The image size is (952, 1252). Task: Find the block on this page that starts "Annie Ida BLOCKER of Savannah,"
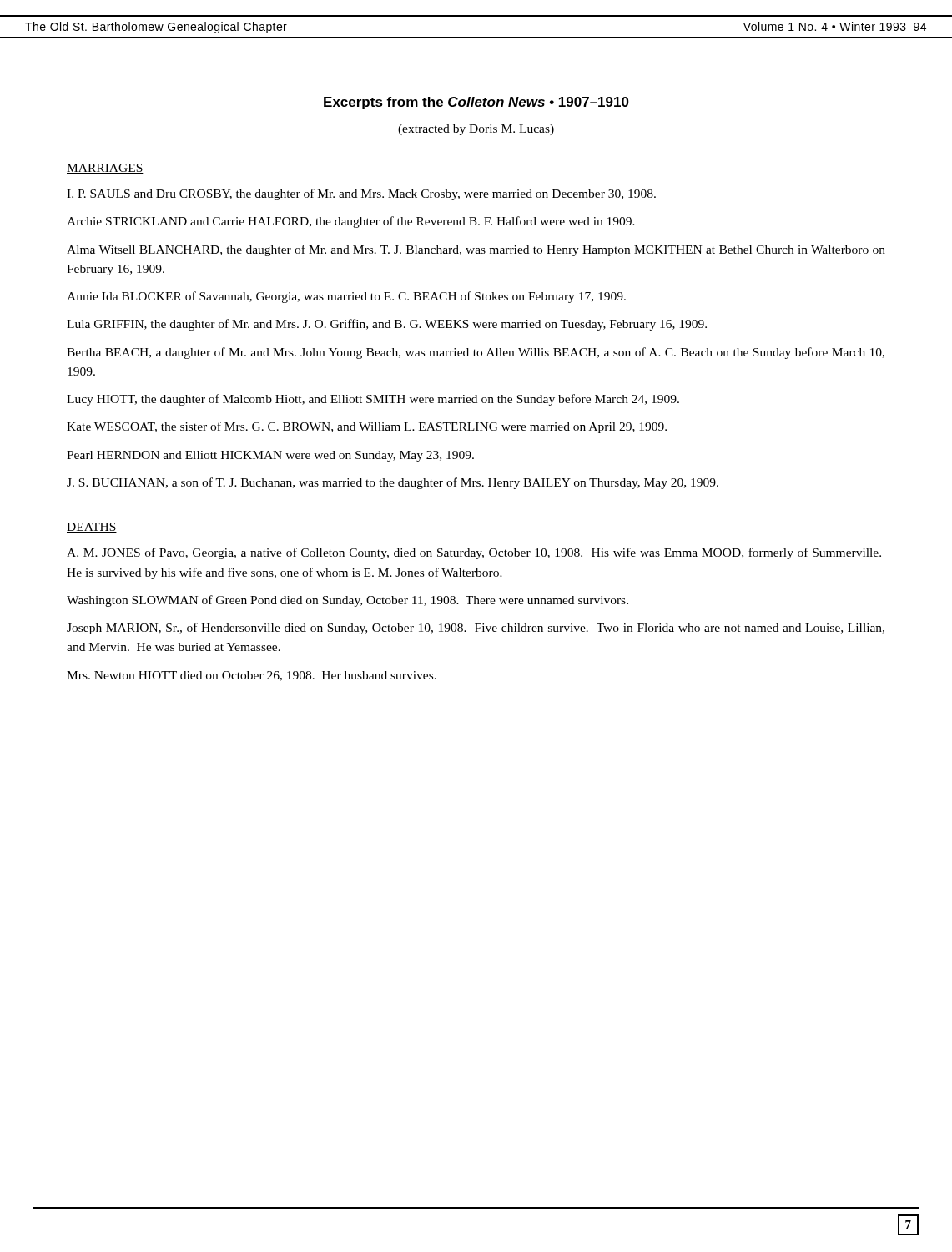tap(347, 296)
